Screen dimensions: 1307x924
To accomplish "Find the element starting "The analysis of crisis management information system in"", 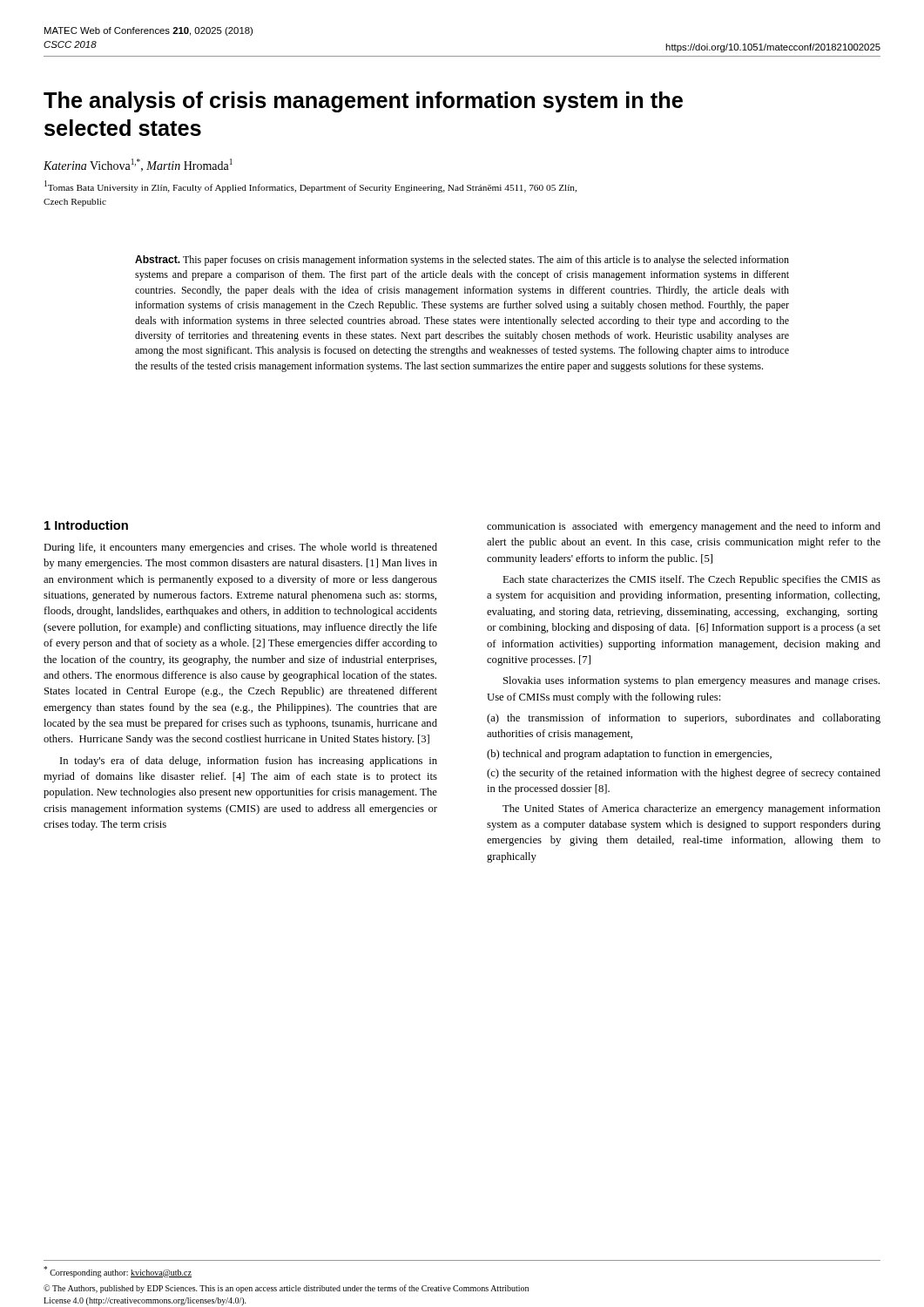I will click(462, 115).
